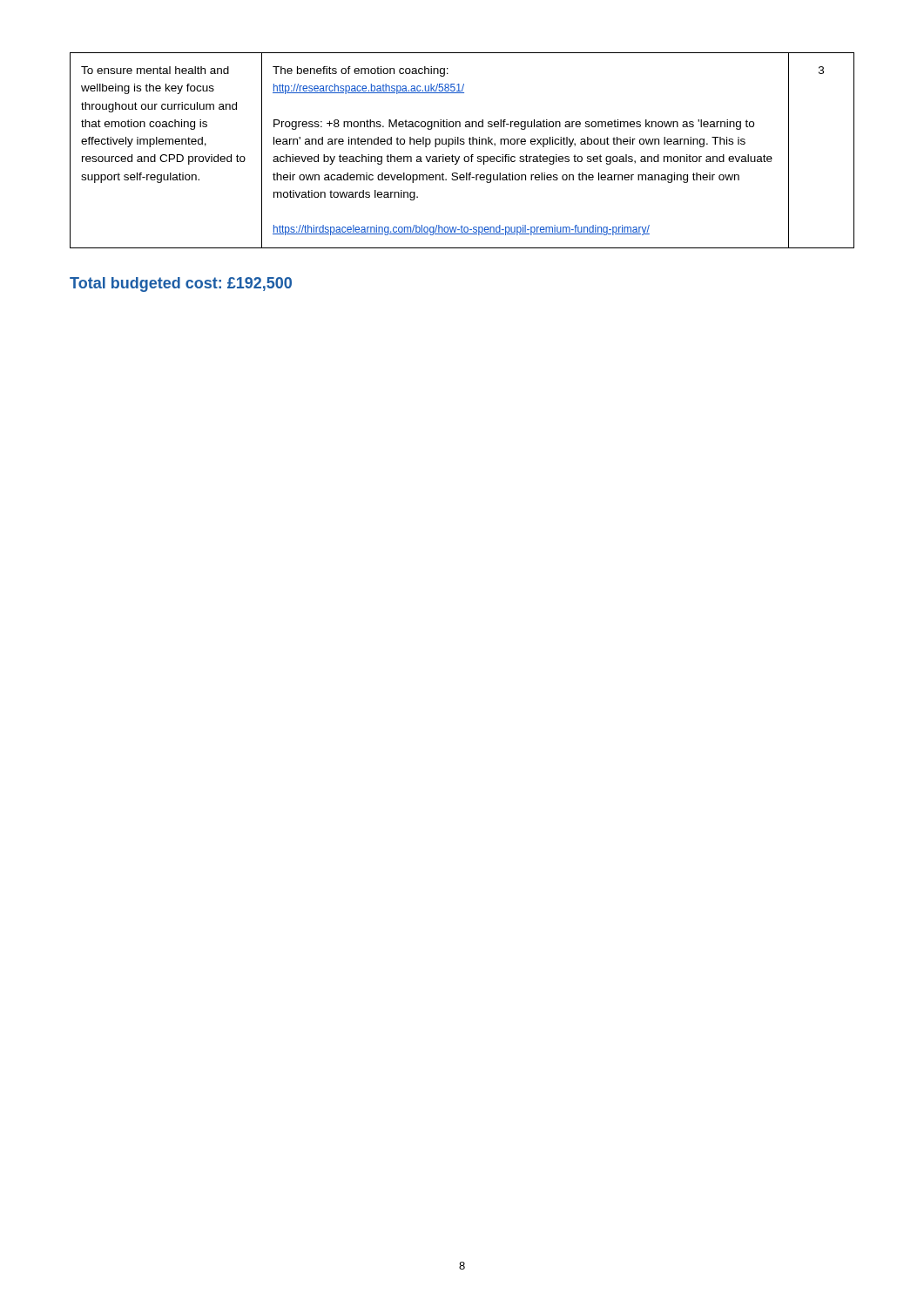Locate the section header that opens with "Total budgeted cost:"
Image resolution: width=924 pixels, height=1307 pixels.
point(181,283)
